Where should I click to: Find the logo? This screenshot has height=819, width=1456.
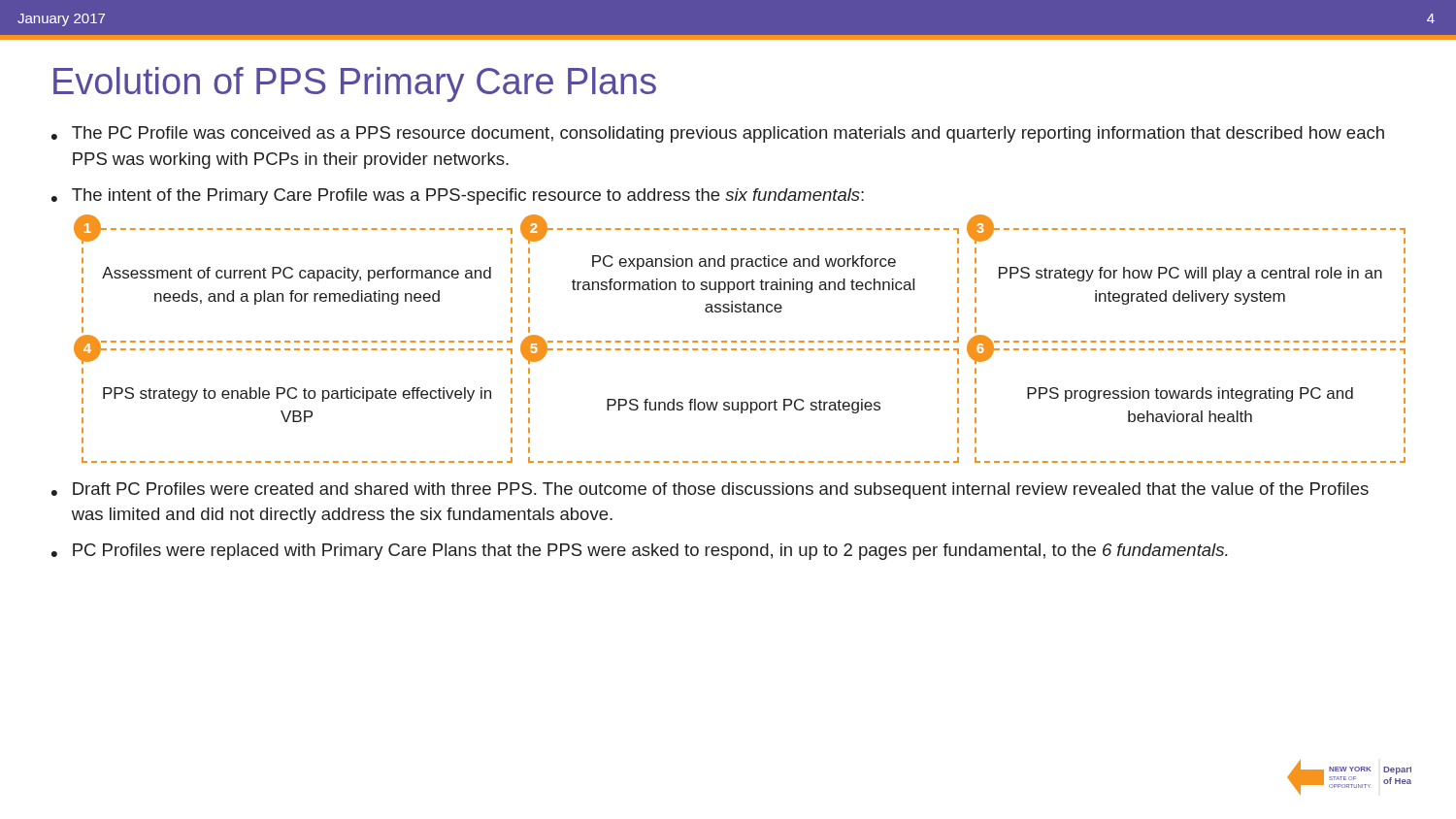click(x=1343, y=777)
